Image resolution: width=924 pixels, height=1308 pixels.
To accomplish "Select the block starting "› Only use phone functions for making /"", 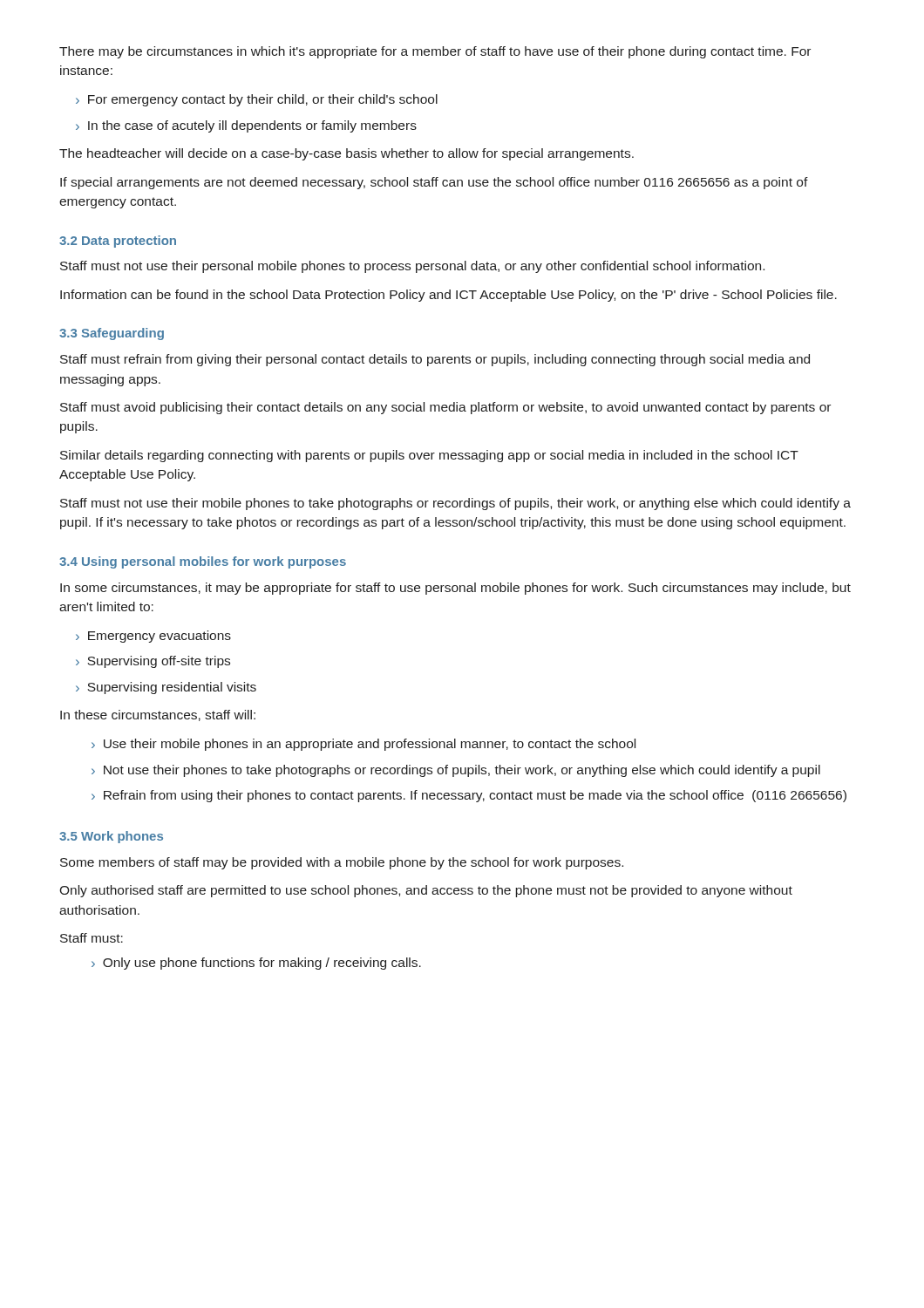I will coord(256,964).
